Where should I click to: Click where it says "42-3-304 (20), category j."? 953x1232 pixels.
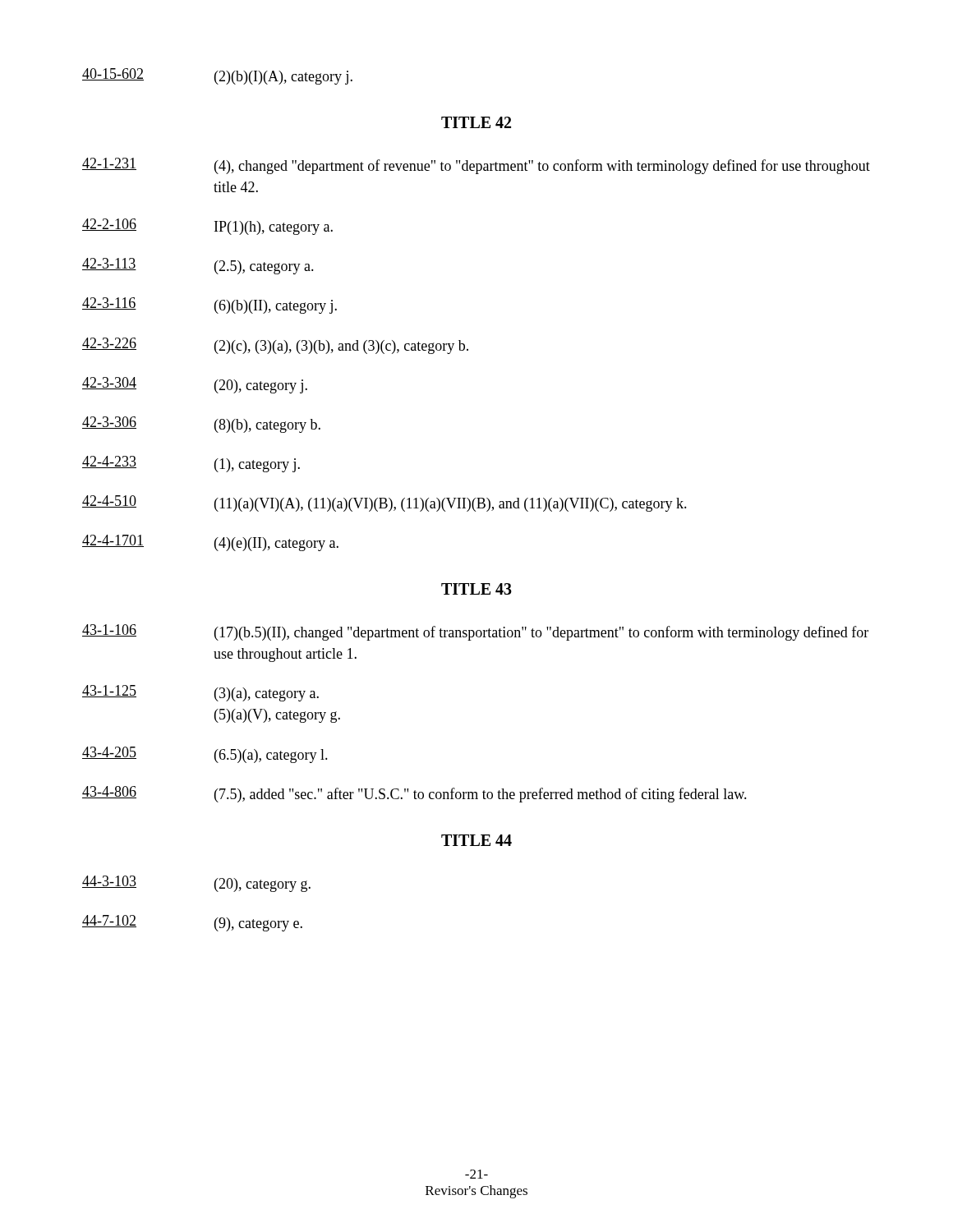pos(109,385)
